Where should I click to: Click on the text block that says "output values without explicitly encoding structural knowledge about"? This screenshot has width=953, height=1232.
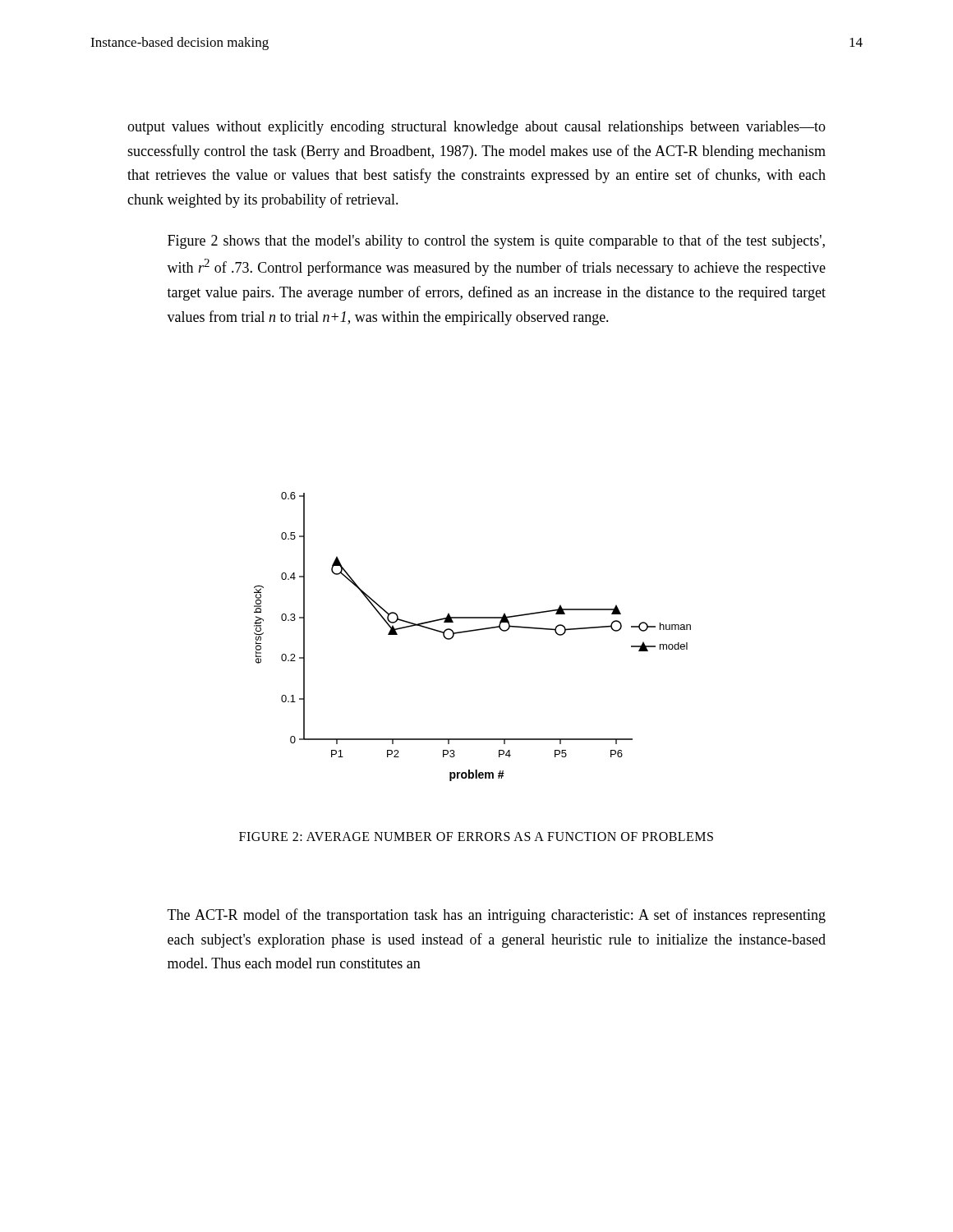[476, 128]
